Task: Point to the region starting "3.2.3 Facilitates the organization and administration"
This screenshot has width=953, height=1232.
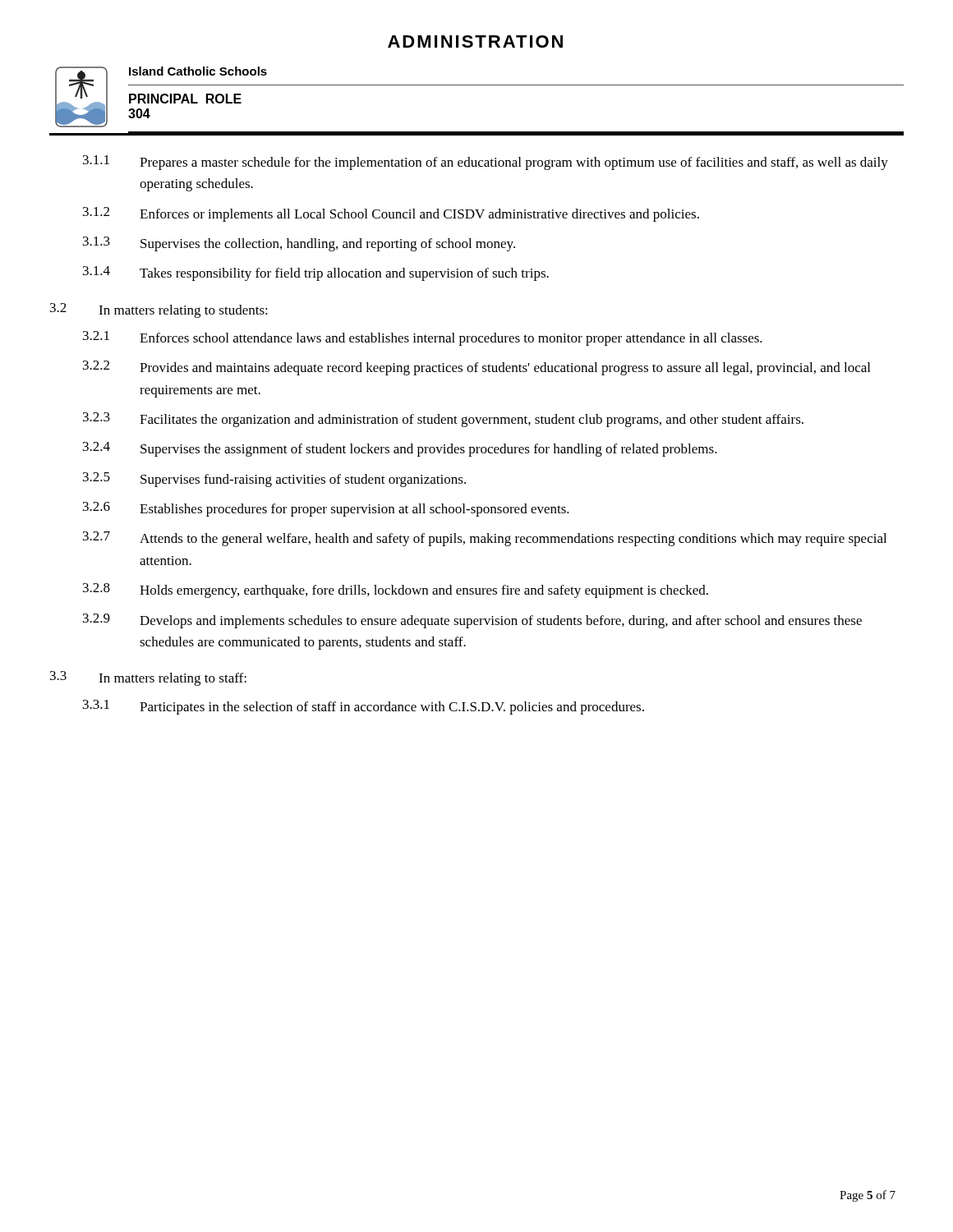Action: (493, 420)
